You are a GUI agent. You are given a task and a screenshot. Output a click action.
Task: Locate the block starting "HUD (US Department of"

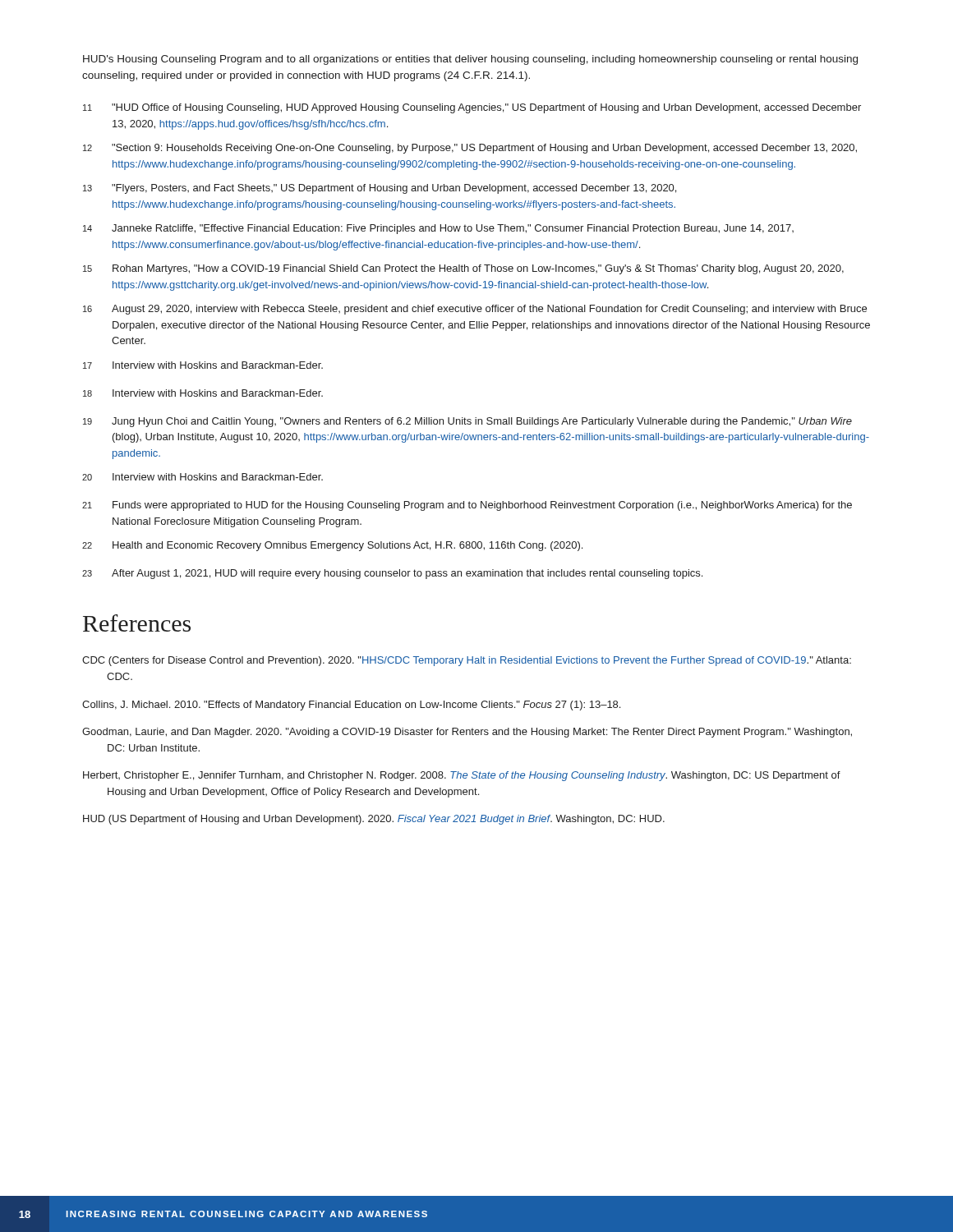pyautogui.click(x=476, y=819)
